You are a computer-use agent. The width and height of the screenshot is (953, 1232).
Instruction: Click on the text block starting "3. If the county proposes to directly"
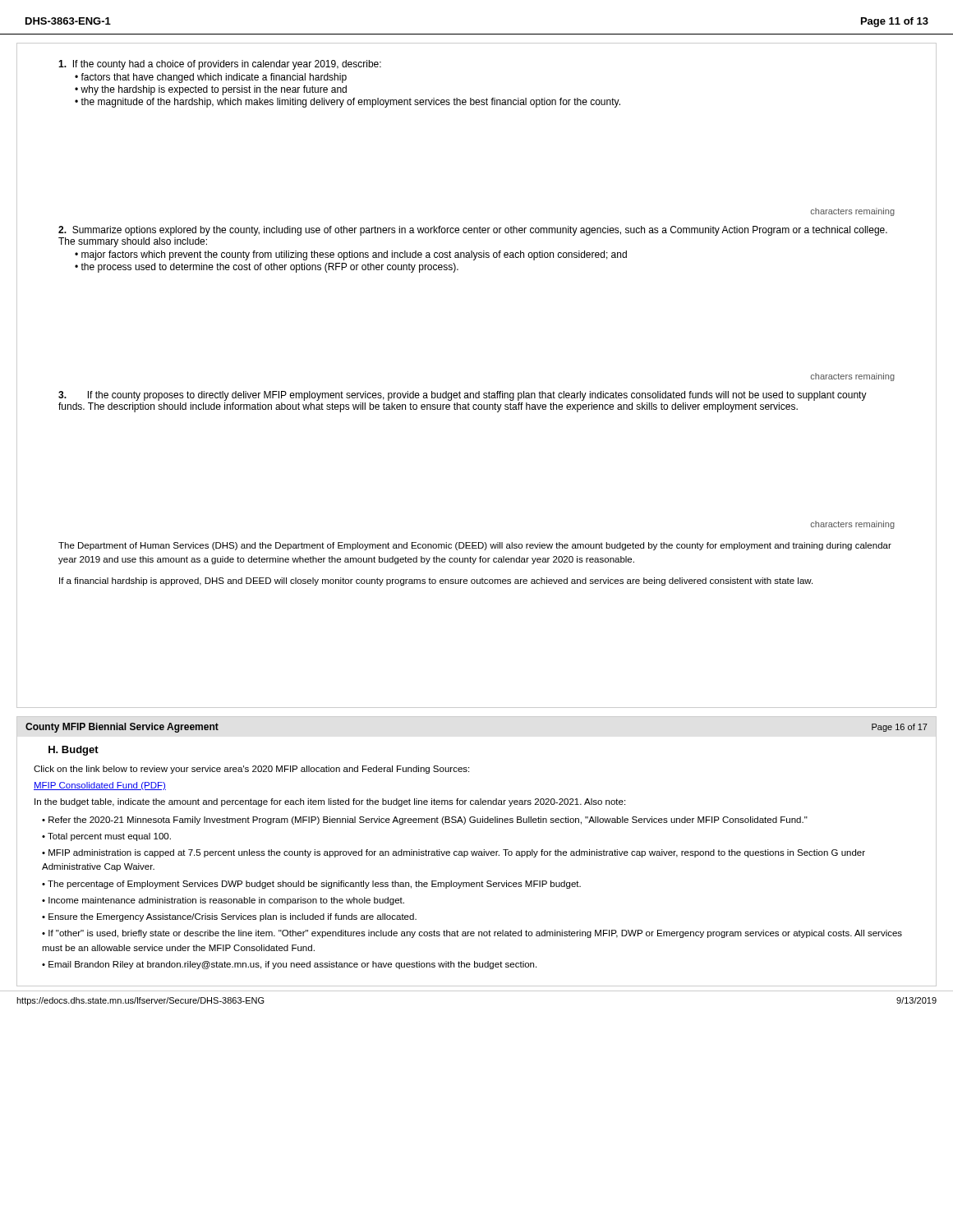coord(476,401)
